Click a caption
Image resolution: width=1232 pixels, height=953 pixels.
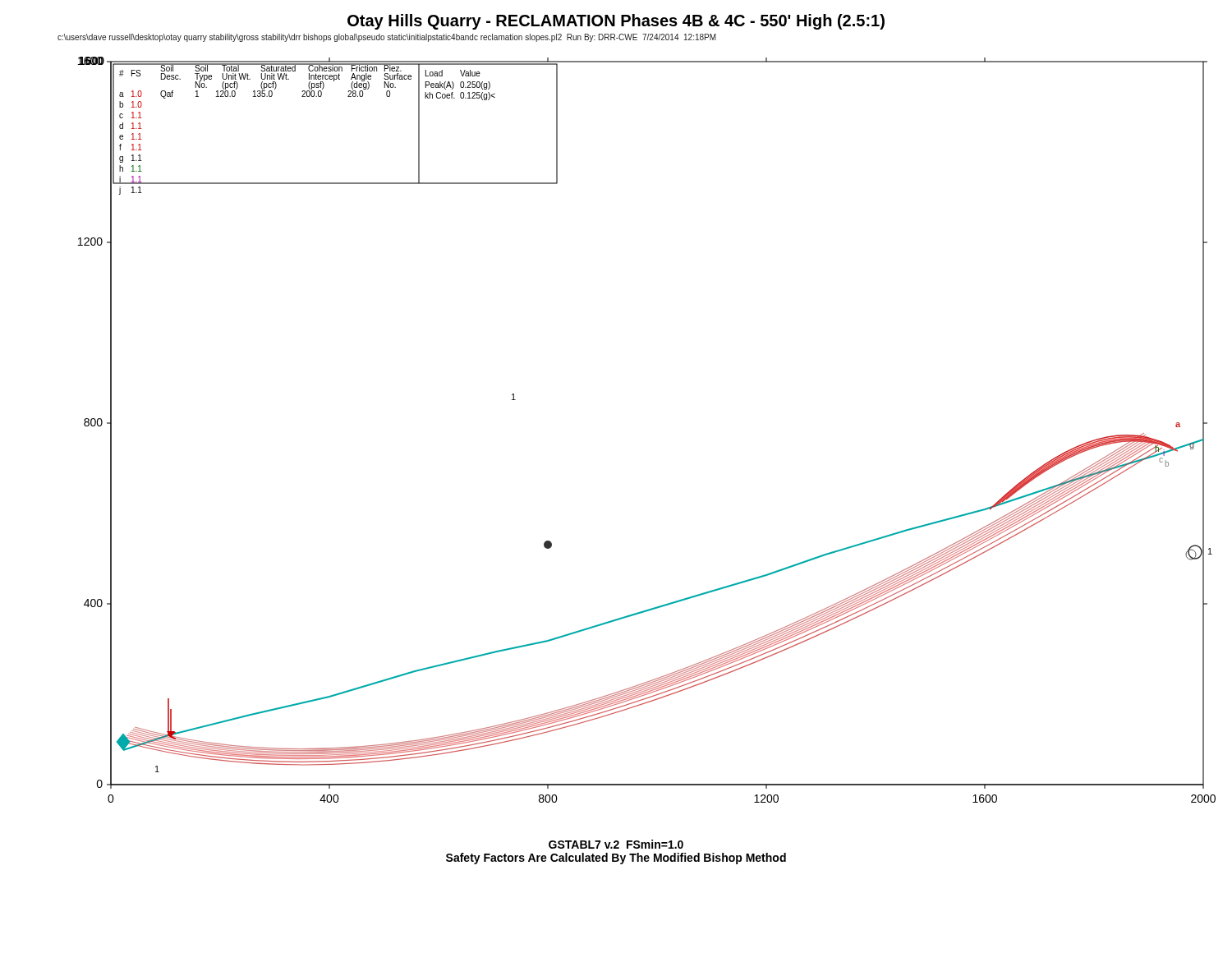(616, 851)
